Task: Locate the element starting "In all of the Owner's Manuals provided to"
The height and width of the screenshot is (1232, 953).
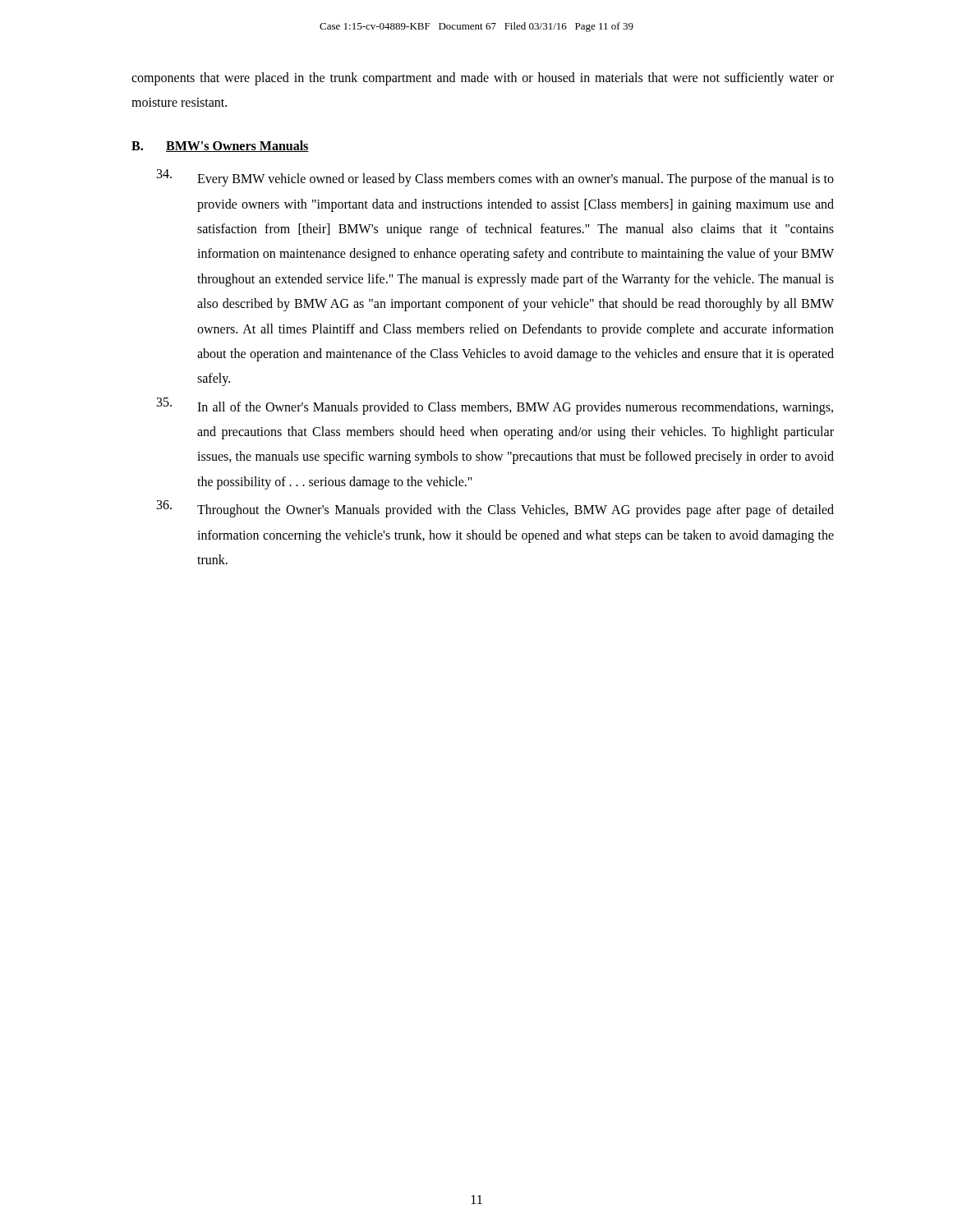Action: (483, 445)
